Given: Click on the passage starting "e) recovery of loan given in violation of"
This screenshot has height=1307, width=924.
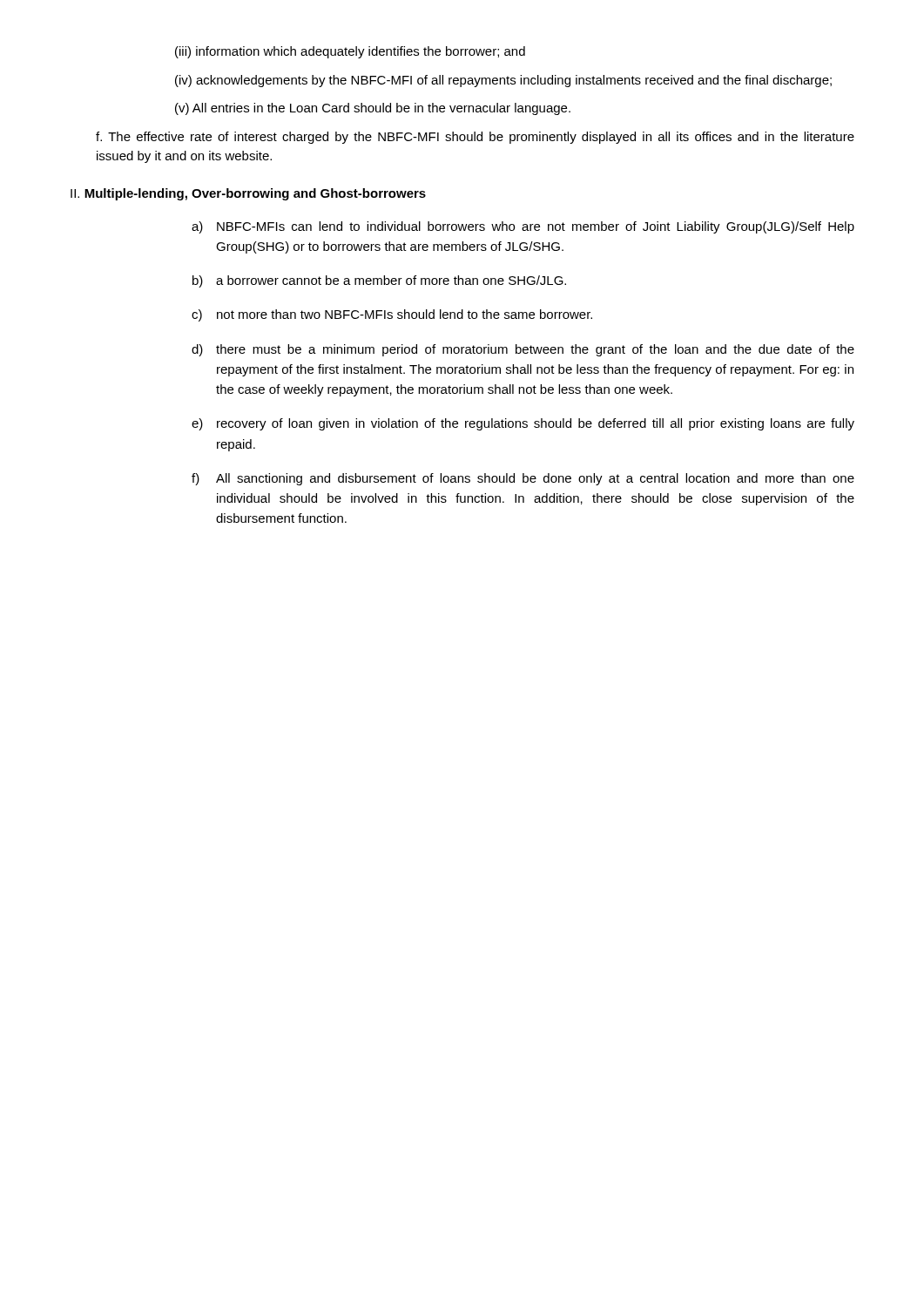Looking at the screenshot, I should point(523,434).
